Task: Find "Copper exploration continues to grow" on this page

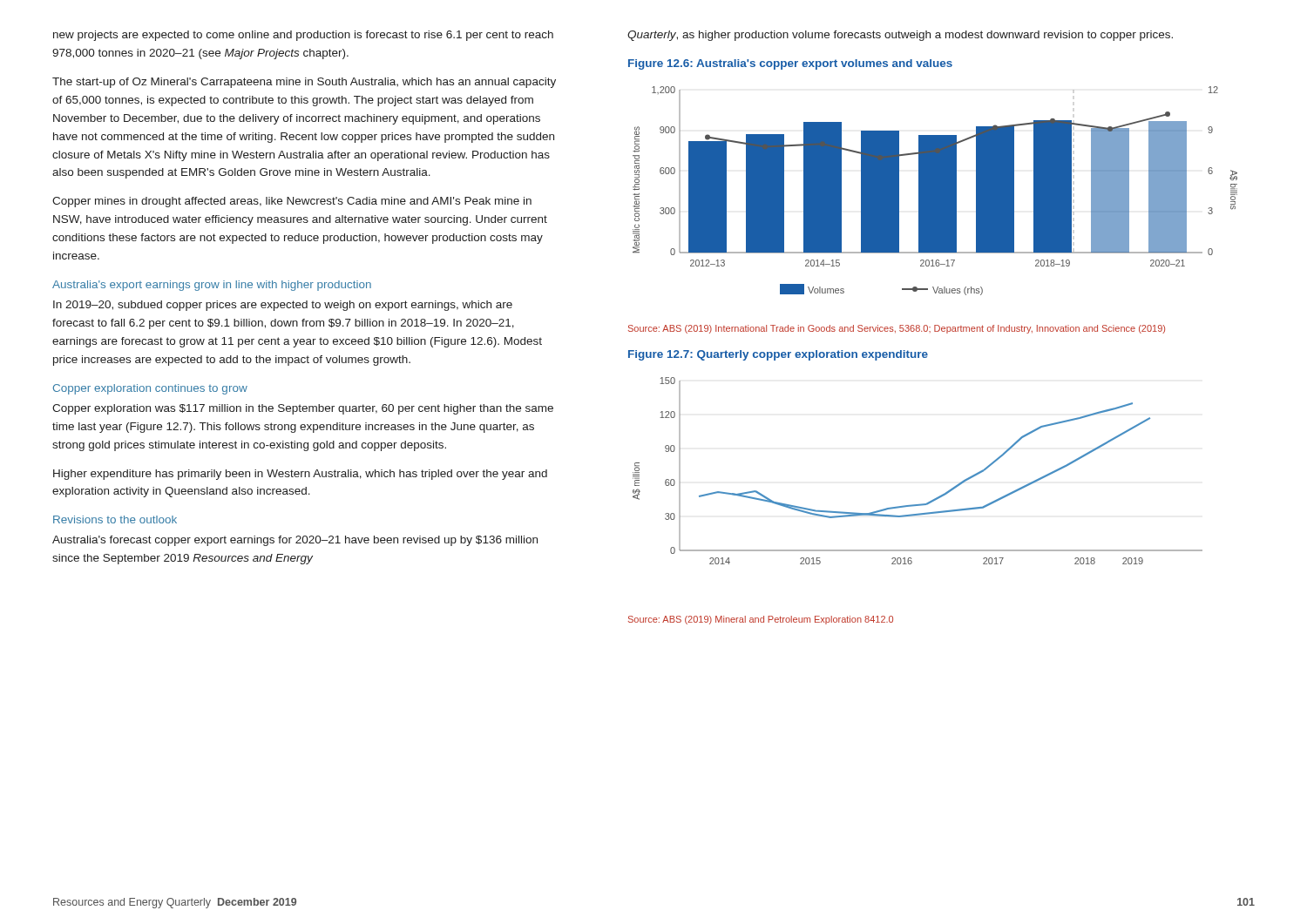Action: click(150, 388)
